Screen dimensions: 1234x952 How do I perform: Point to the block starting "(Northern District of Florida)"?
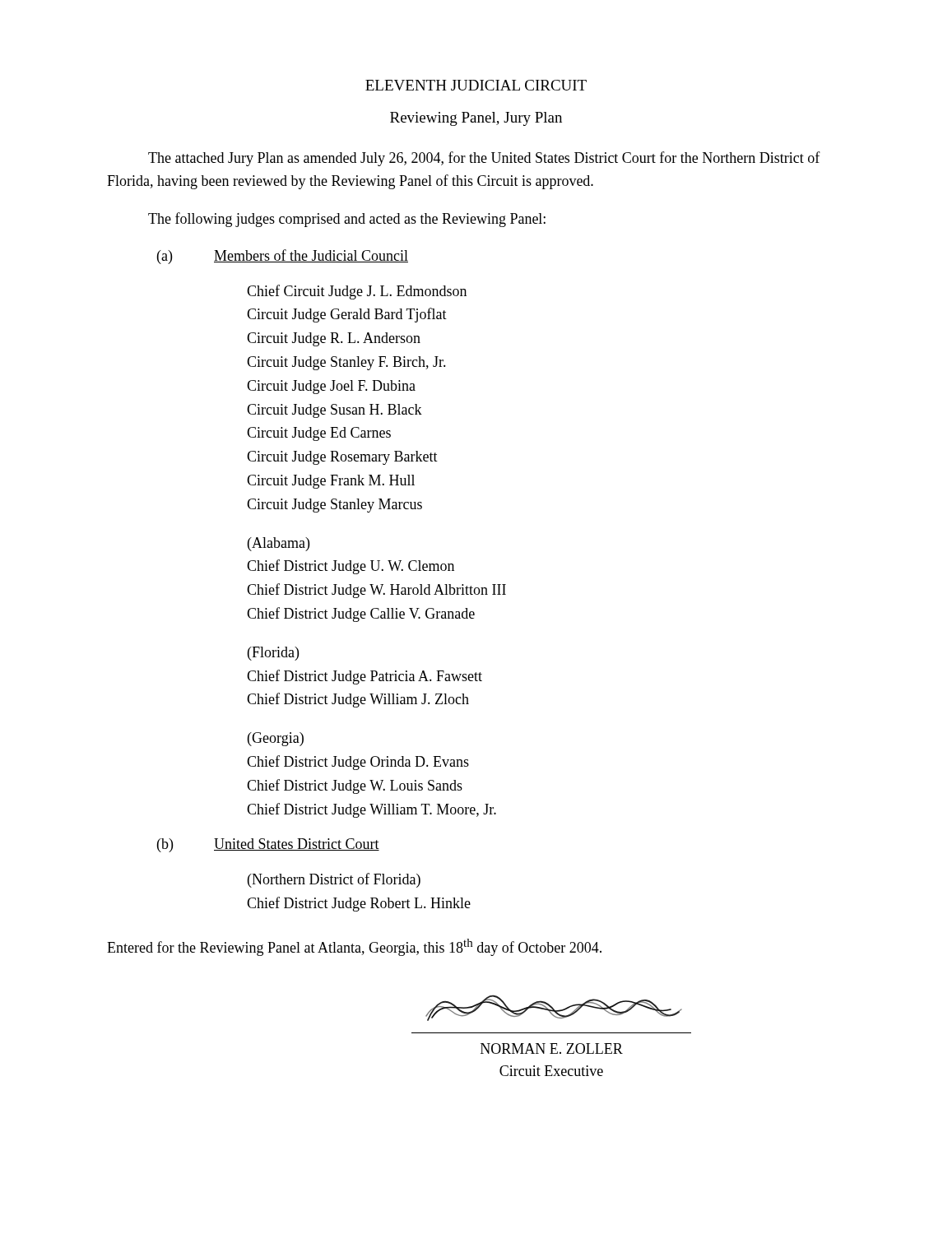coord(359,892)
